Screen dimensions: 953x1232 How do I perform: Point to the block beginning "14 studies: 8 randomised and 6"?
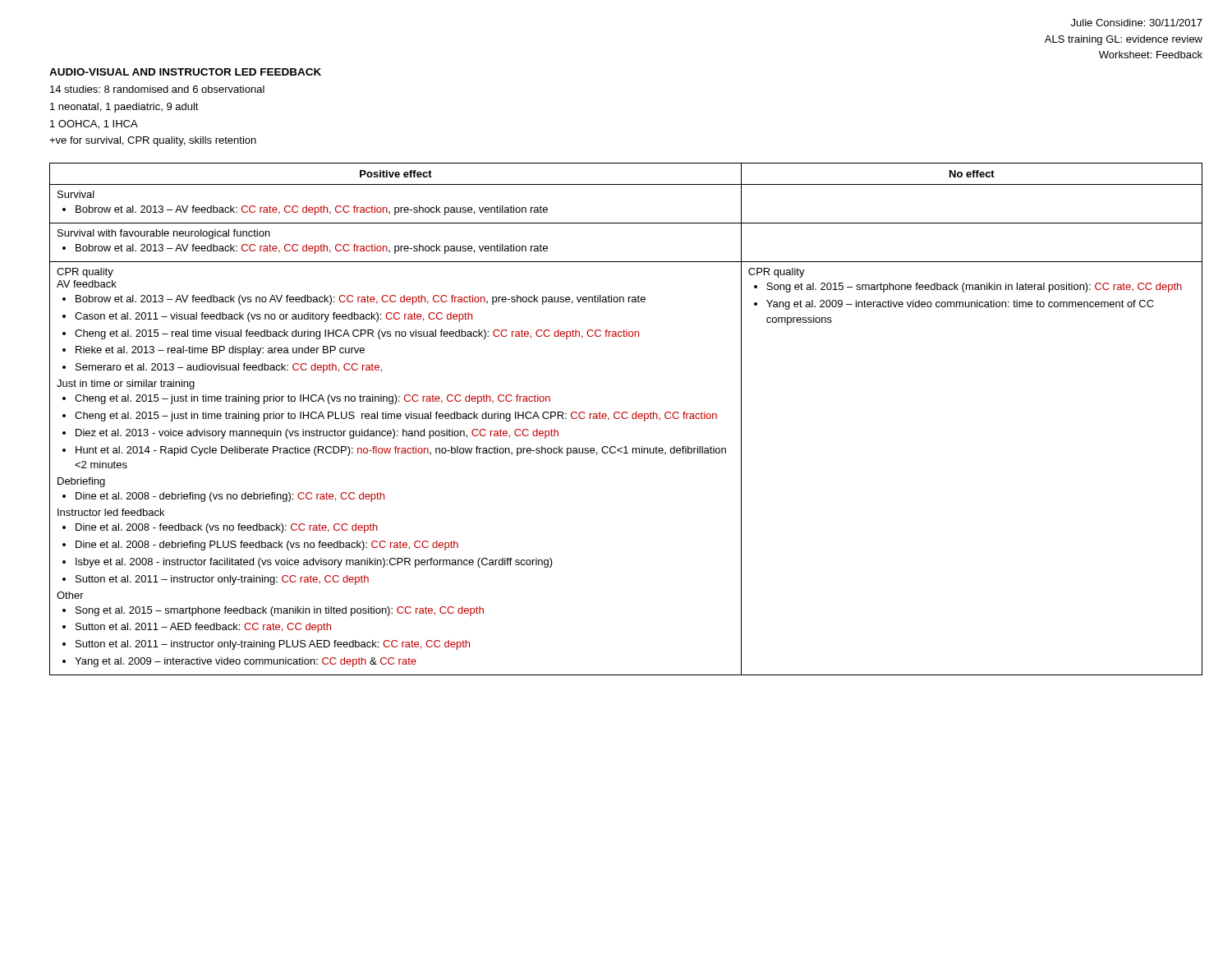(x=157, y=115)
